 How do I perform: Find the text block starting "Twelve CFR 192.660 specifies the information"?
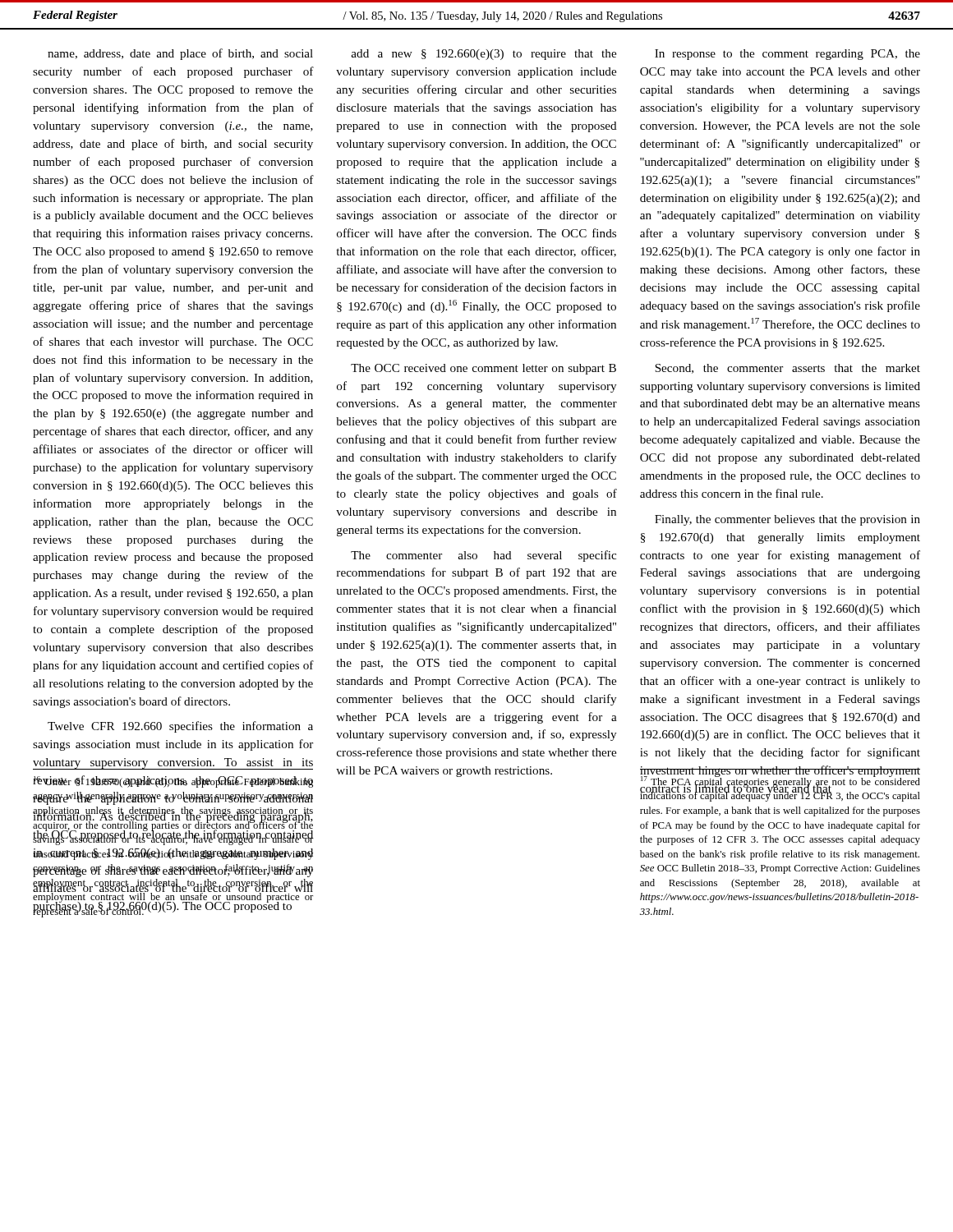tap(173, 816)
